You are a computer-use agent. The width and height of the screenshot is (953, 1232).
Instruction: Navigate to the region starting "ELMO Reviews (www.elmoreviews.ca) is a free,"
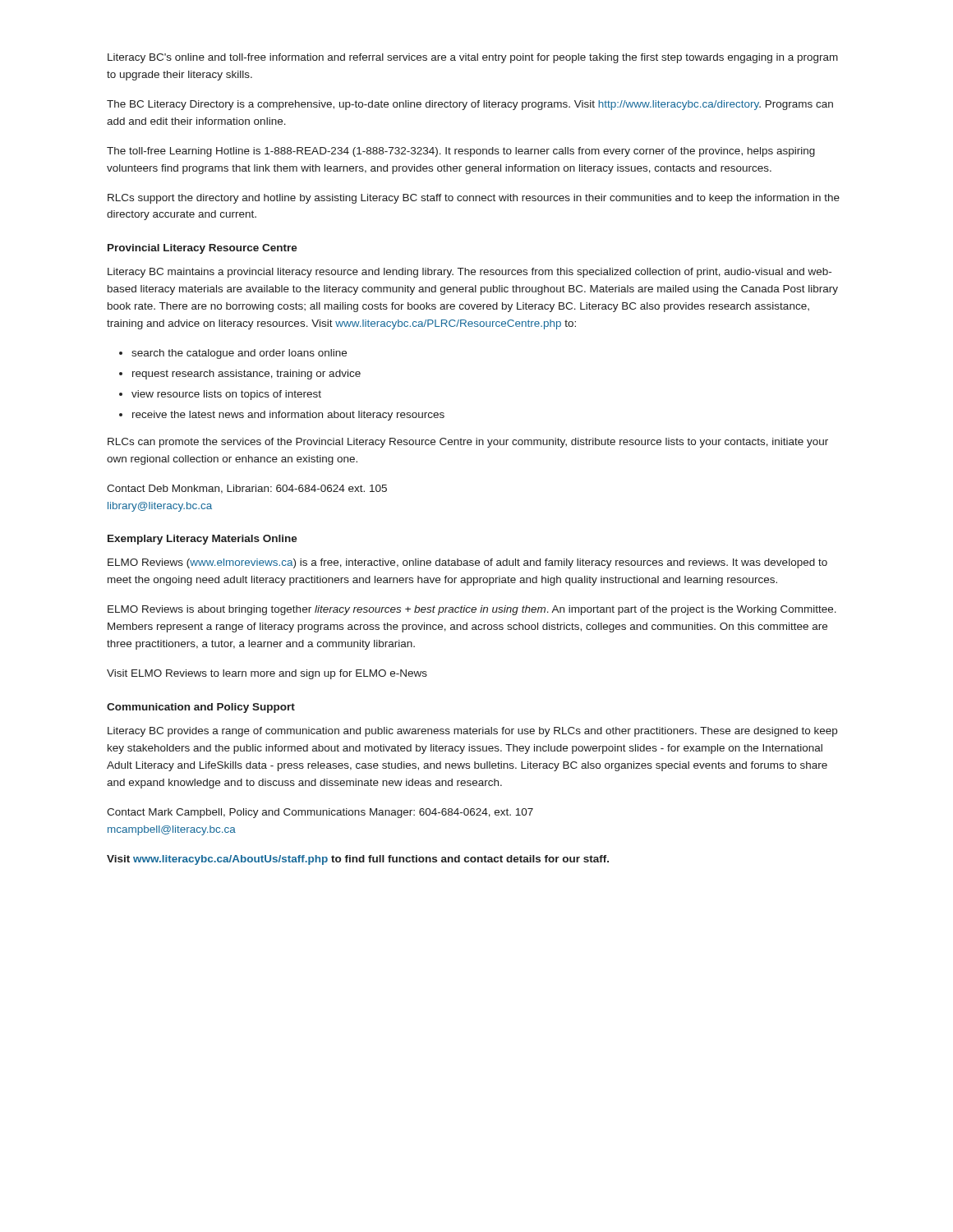pos(467,571)
